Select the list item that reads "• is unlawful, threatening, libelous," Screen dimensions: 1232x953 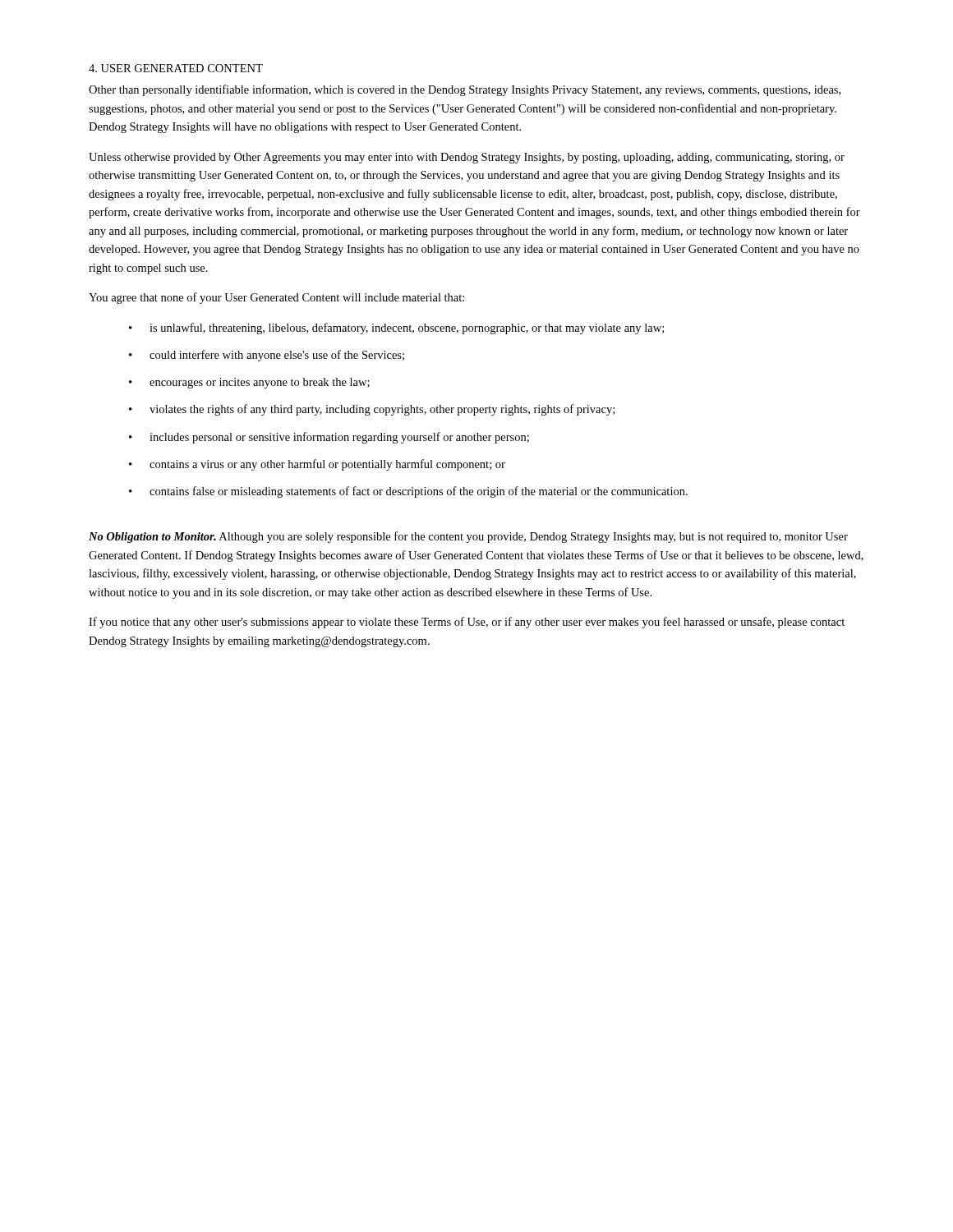pos(496,328)
